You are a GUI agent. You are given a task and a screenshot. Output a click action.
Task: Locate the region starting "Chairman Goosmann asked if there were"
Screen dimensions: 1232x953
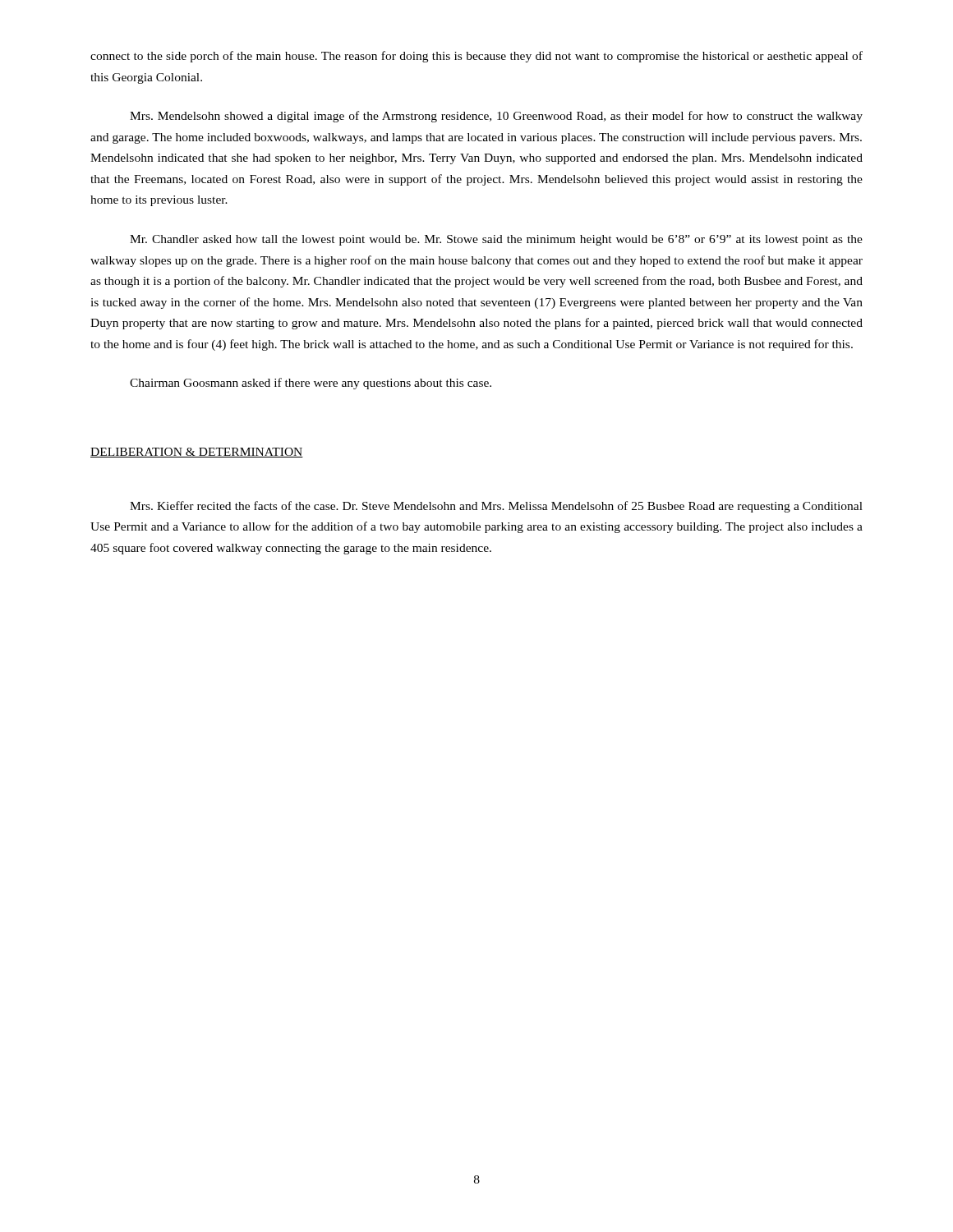click(x=476, y=383)
